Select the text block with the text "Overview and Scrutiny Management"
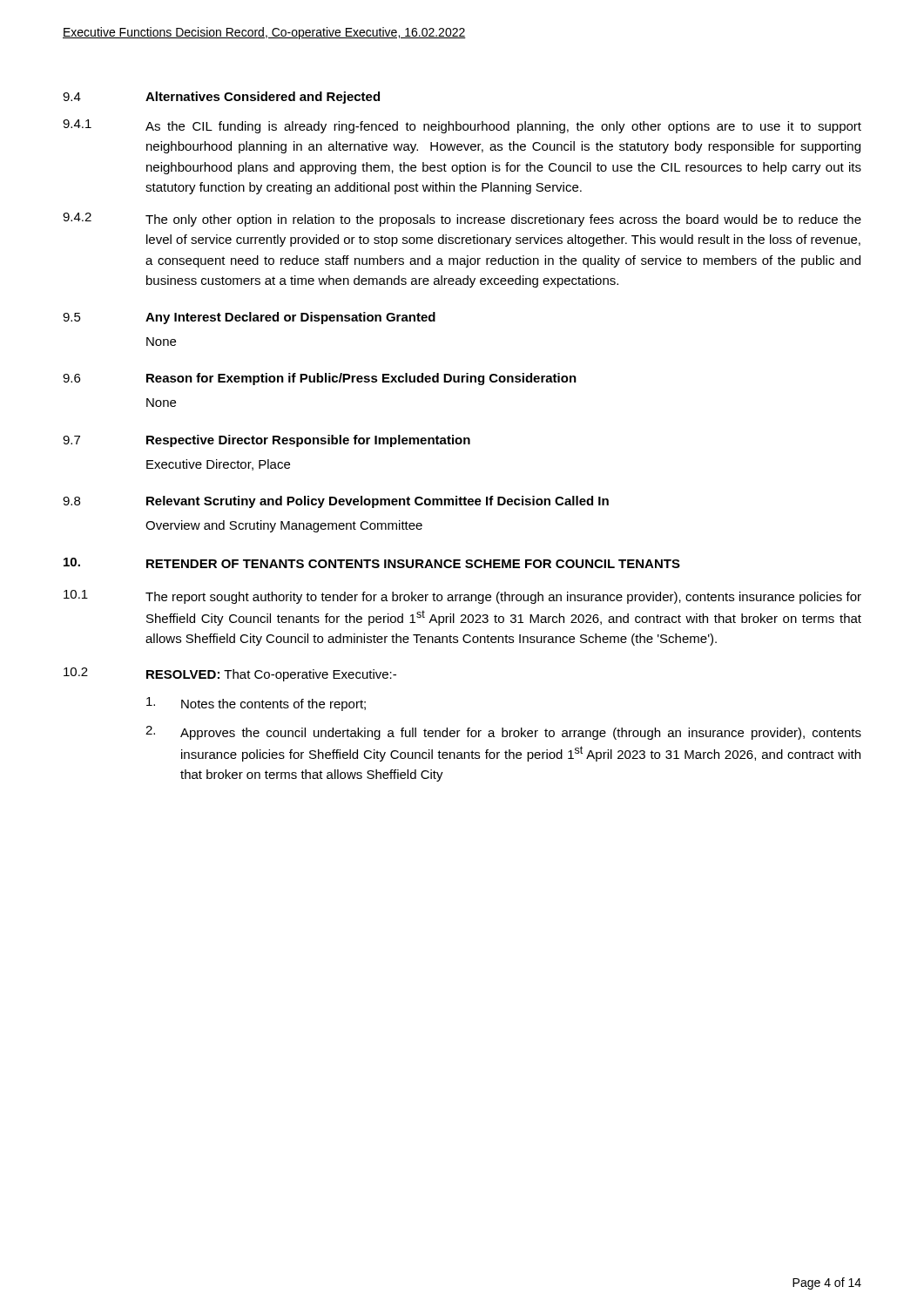 284,526
